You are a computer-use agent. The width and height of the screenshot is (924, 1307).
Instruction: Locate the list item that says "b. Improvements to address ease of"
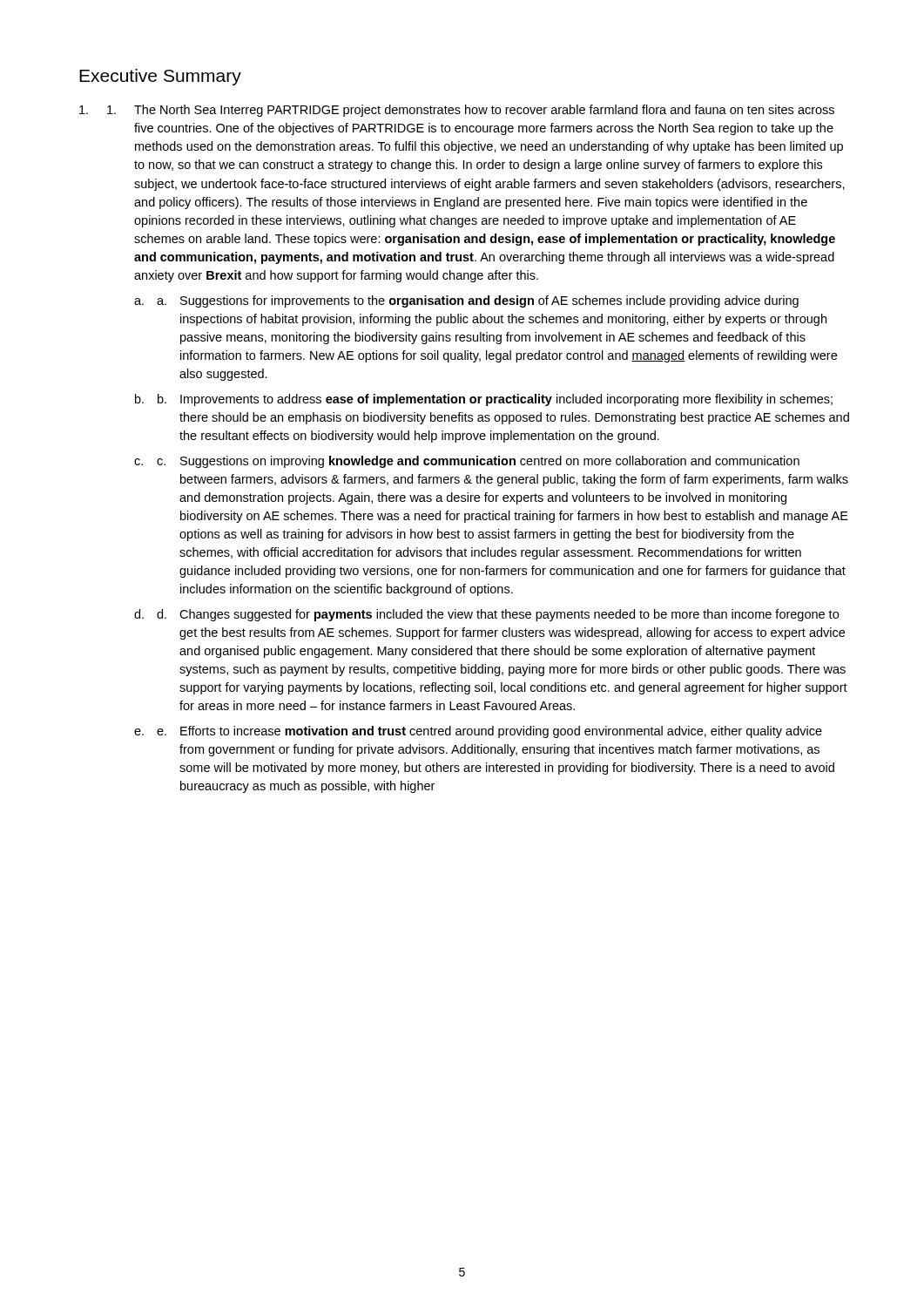pyautogui.click(x=503, y=418)
